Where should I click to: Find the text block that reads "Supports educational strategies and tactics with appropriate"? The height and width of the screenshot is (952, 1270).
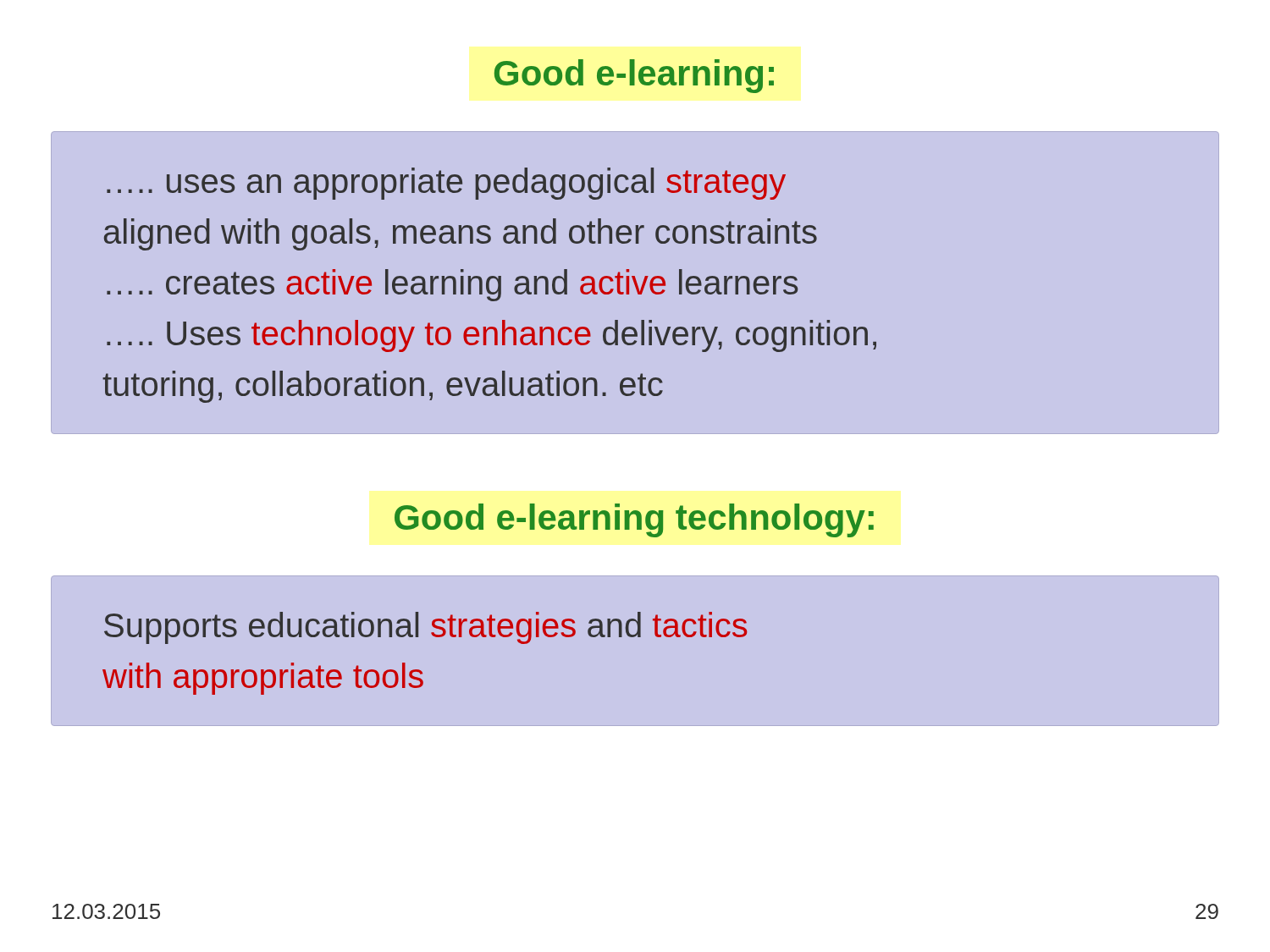coord(635,651)
